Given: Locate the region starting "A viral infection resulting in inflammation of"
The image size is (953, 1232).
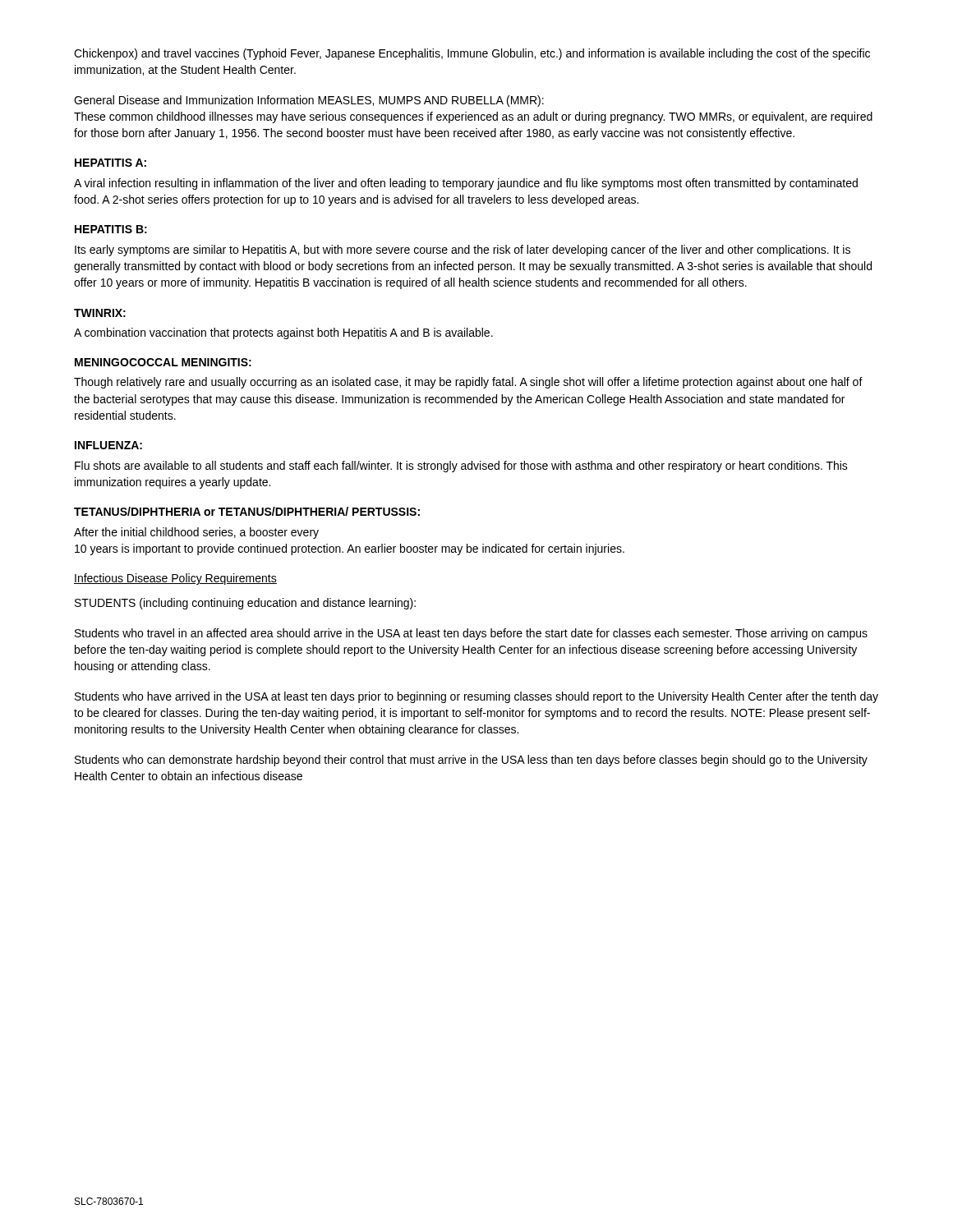Looking at the screenshot, I should pos(466,191).
